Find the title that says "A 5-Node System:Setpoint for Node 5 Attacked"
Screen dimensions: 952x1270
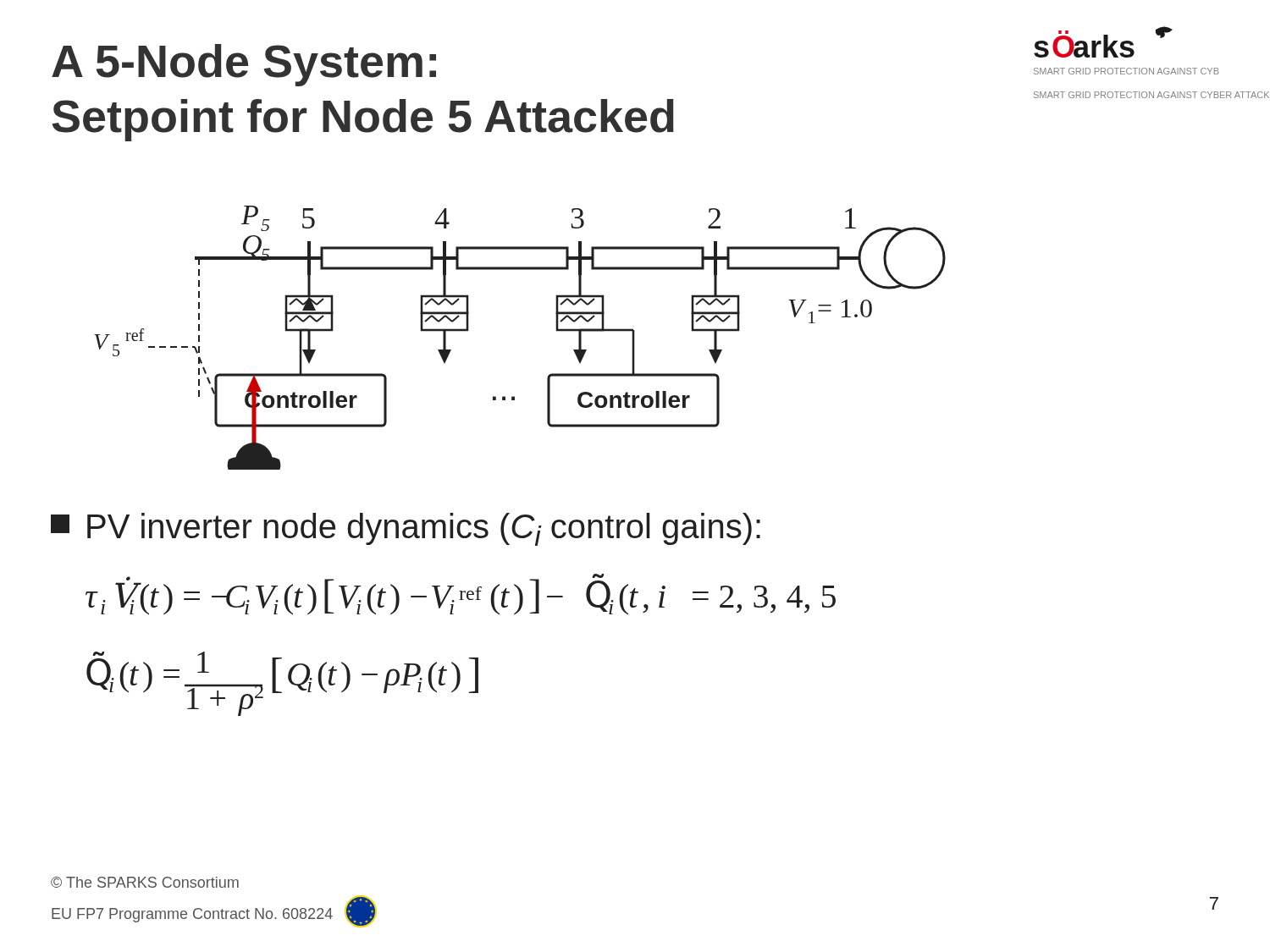(364, 89)
